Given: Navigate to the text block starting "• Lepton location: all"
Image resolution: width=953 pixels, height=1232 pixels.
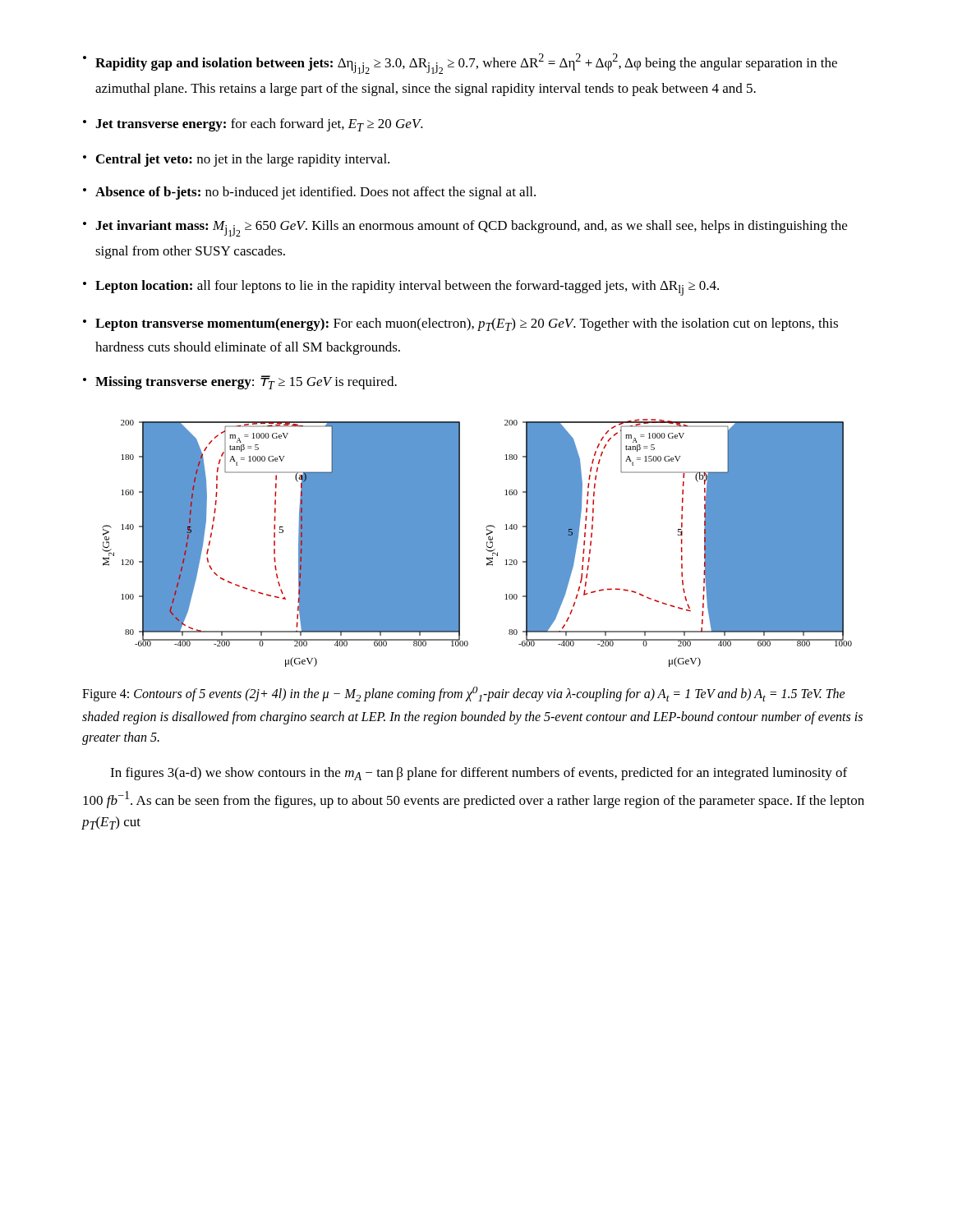Looking at the screenshot, I should pyautogui.click(x=476, y=288).
